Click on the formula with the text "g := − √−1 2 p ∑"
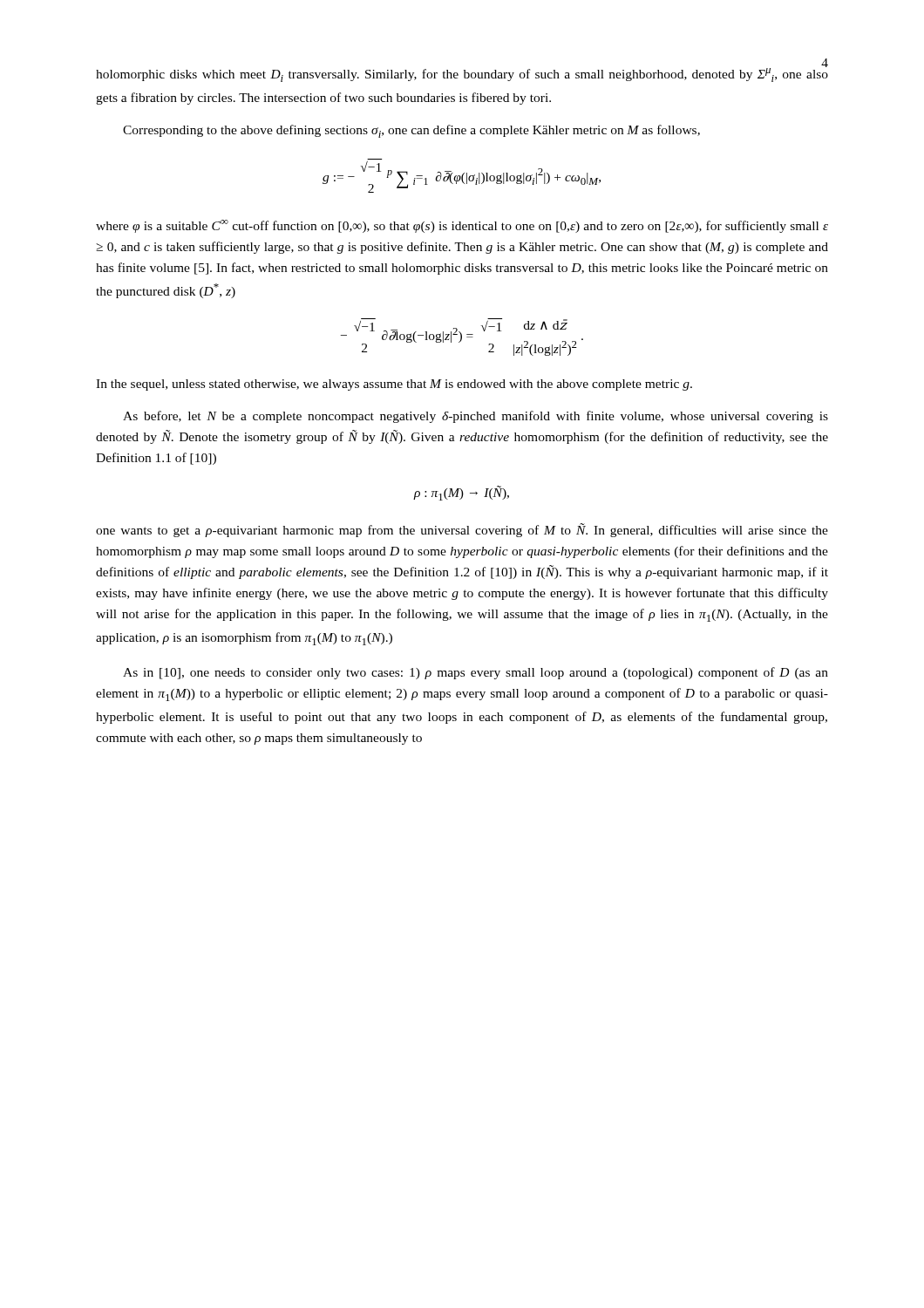924x1308 pixels. coord(462,178)
